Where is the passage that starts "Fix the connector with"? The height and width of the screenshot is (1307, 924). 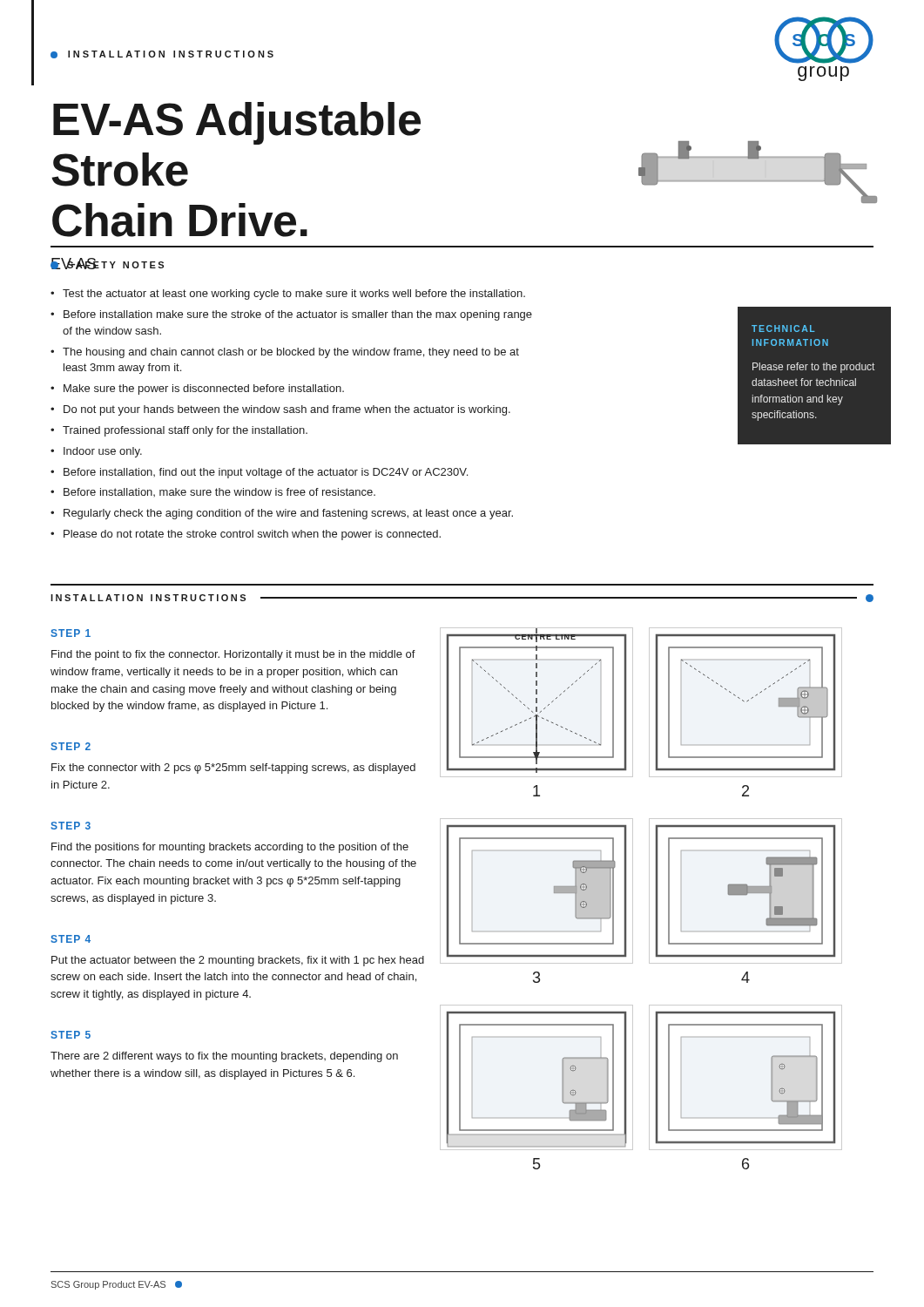pyautogui.click(x=233, y=776)
